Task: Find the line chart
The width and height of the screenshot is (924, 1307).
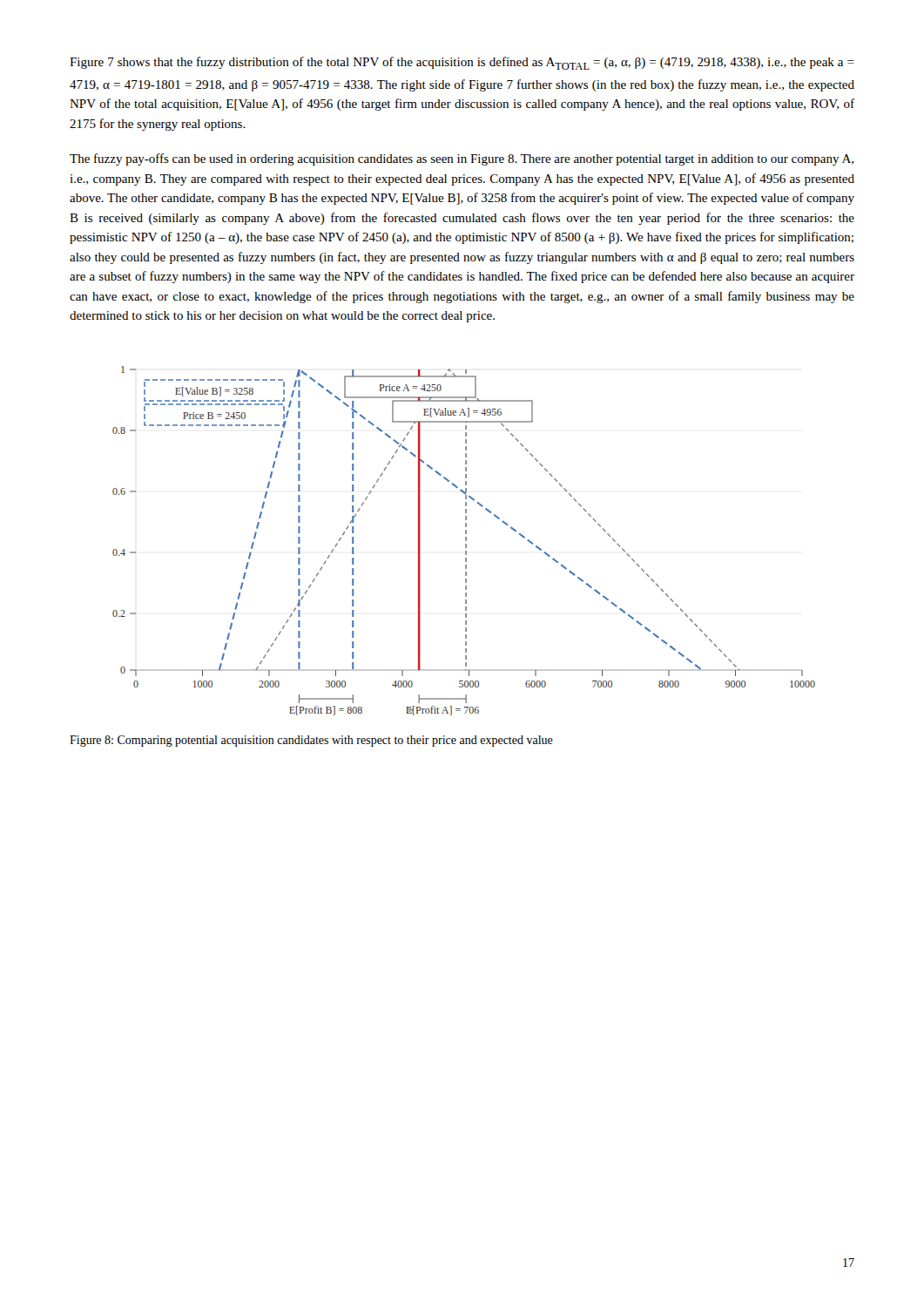Action: click(x=462, y=538)
